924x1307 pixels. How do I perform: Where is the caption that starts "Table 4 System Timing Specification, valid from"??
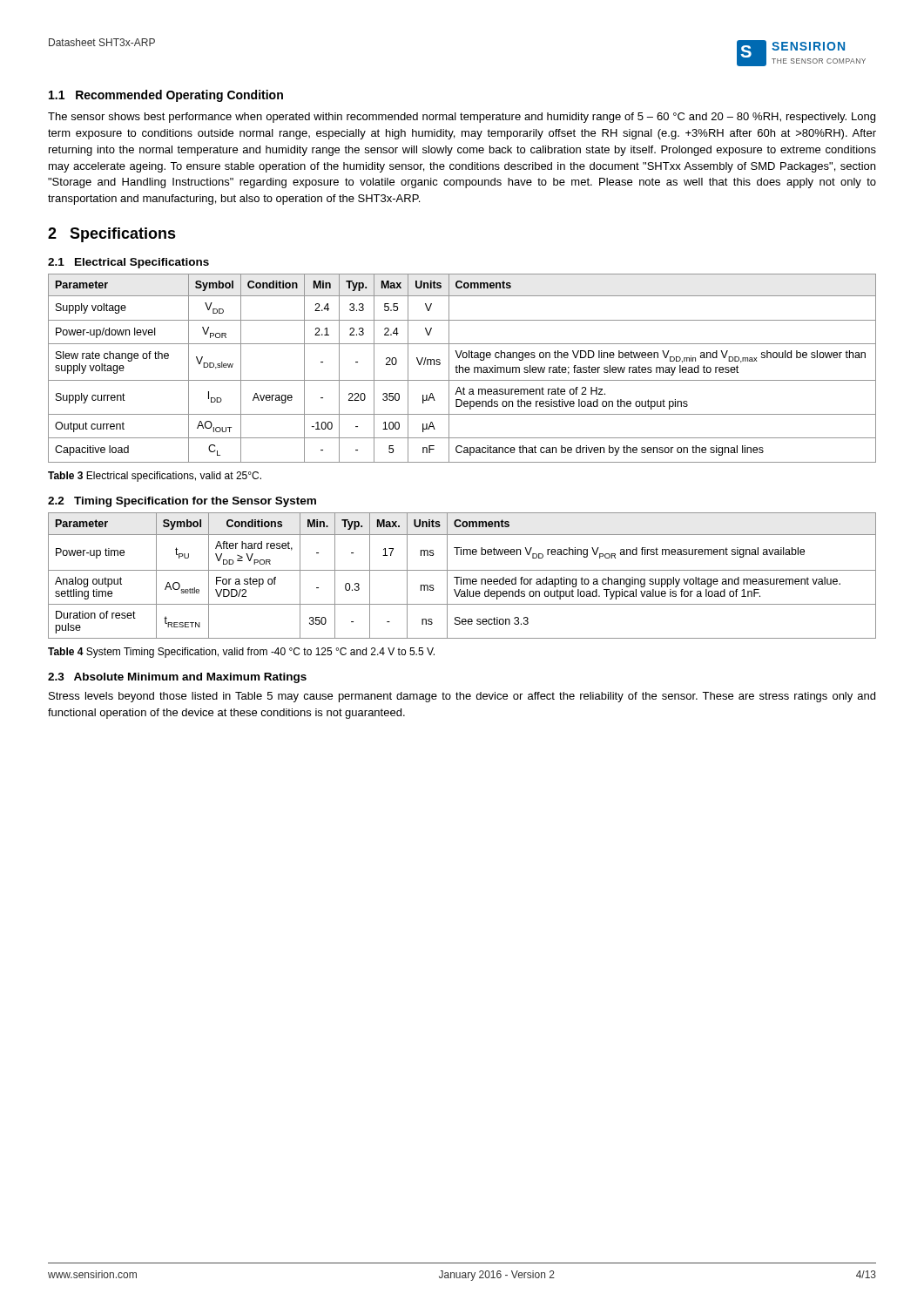pos(242,652)
